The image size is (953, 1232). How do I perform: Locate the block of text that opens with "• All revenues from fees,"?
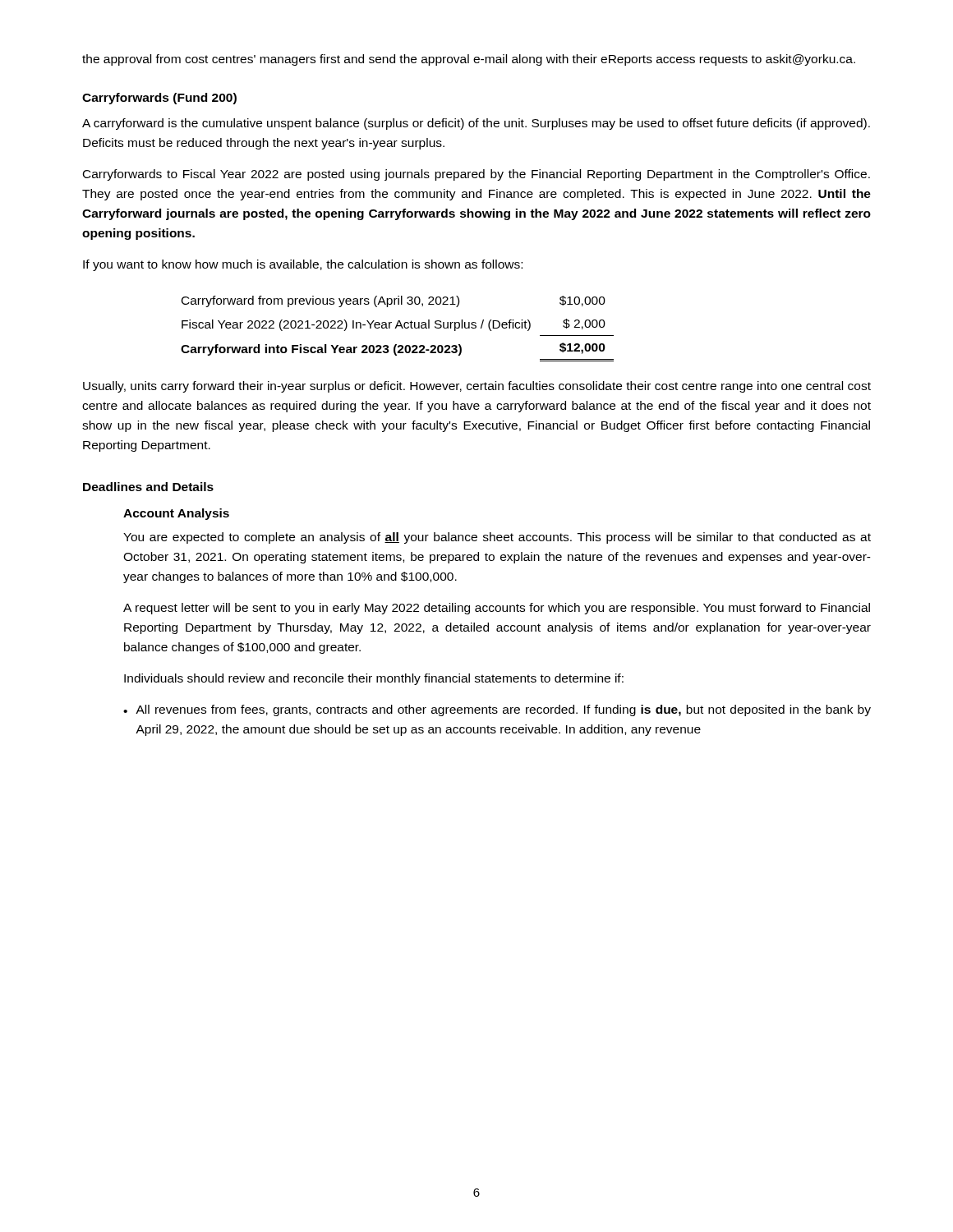pos(497,720)
